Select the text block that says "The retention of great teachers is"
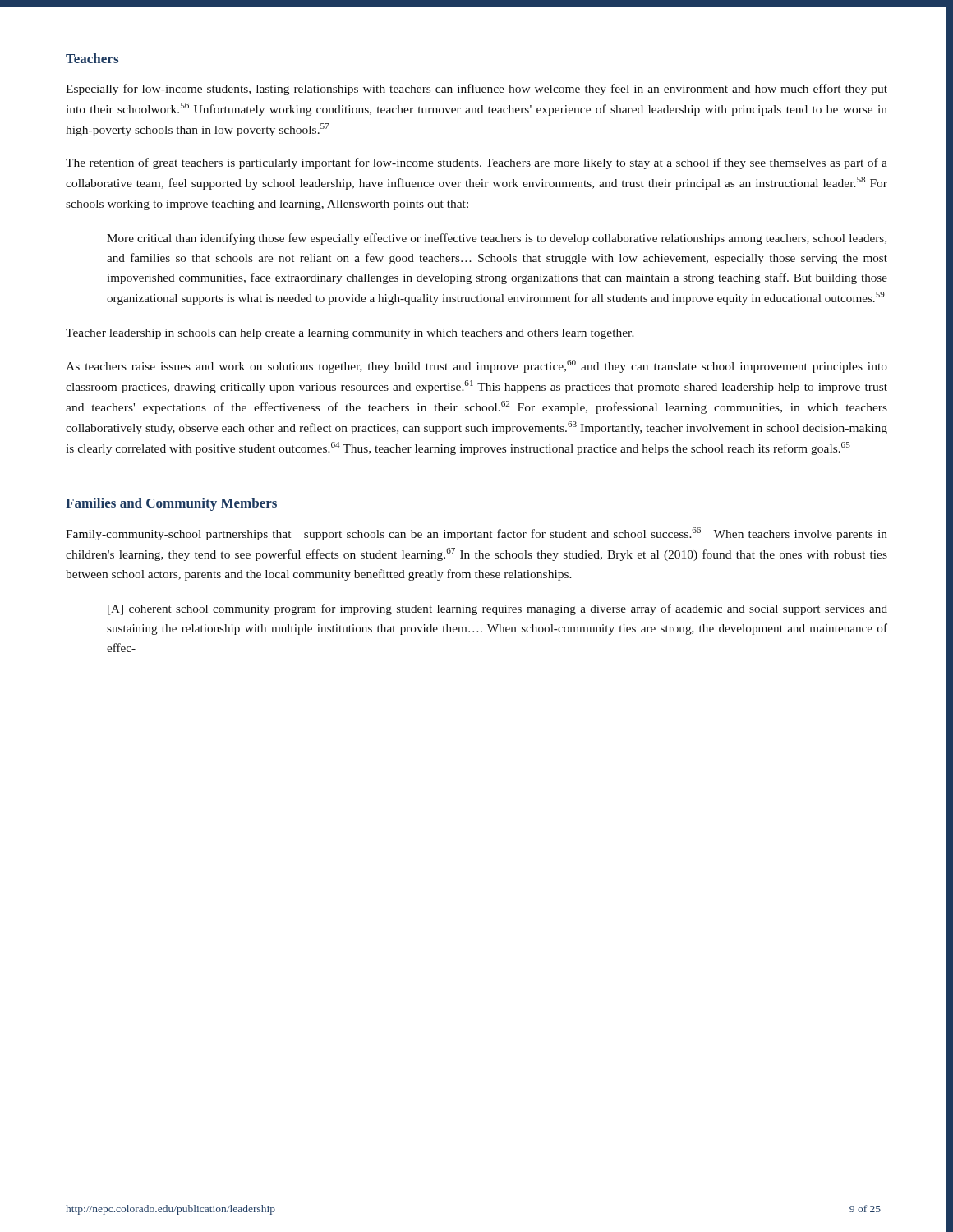This screenshot has height=1232, width=953. click(476, 183)
